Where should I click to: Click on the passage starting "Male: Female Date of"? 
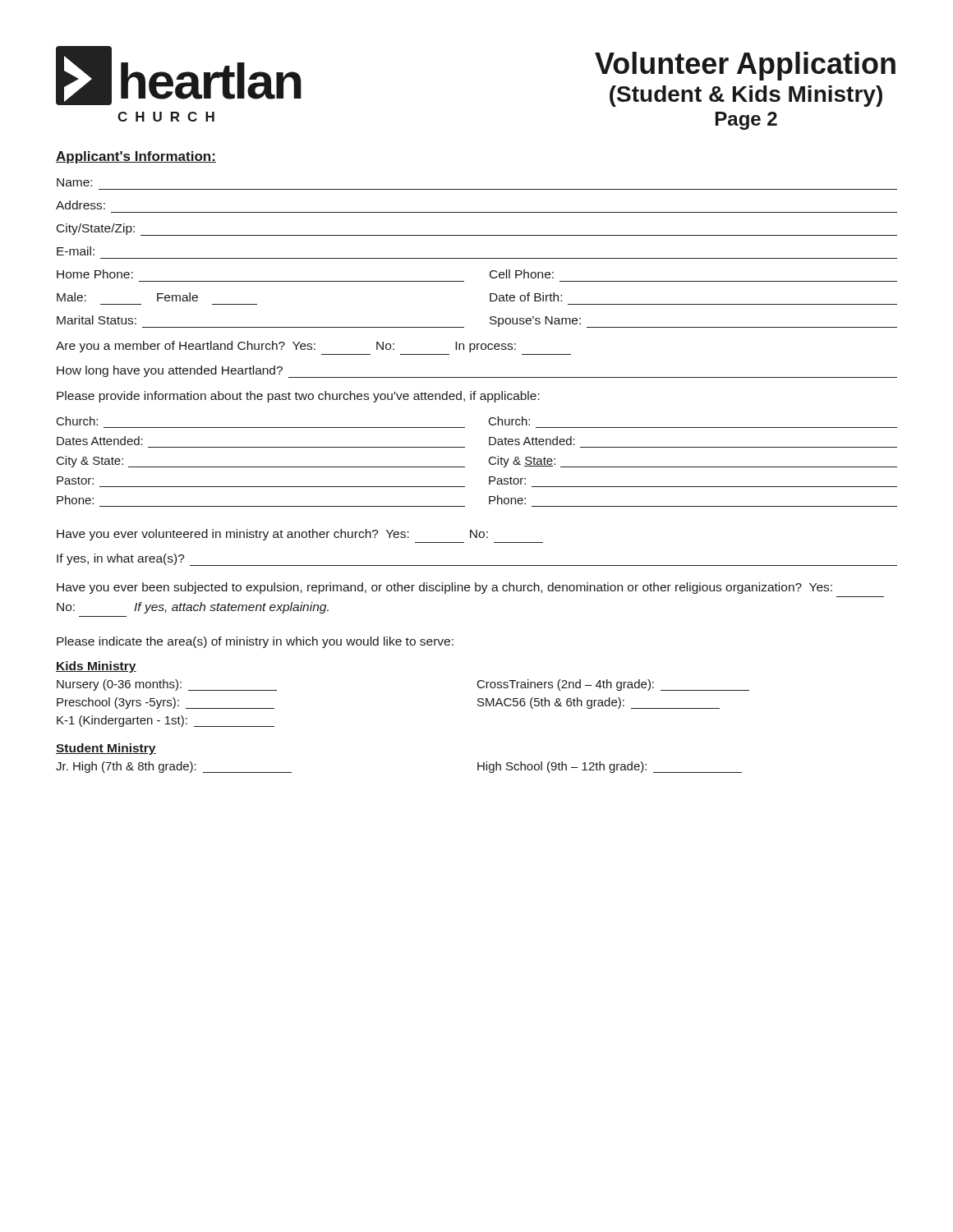click(71, 296)
